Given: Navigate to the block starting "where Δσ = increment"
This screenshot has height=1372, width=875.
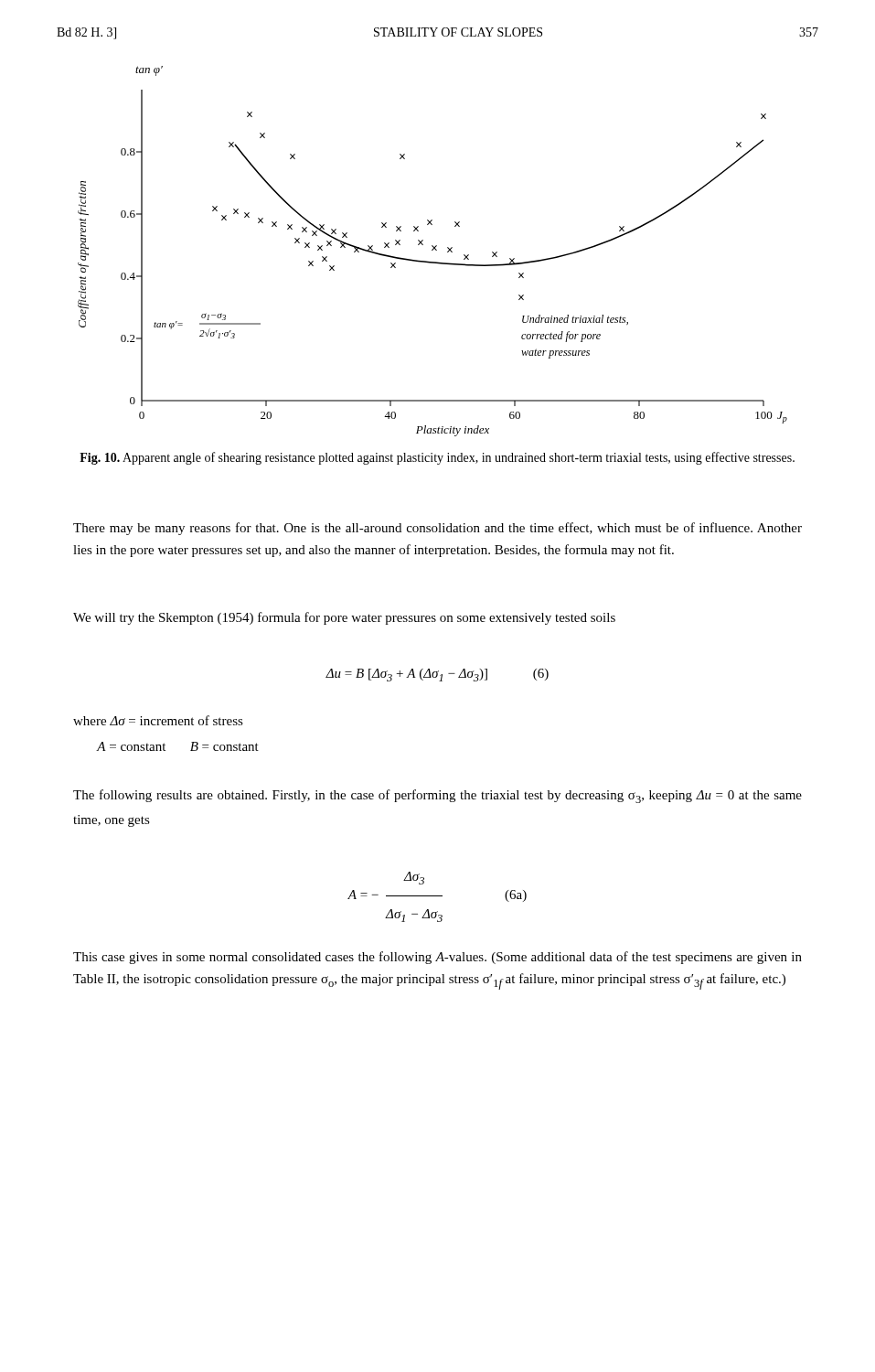Looking at the screenshot, I should tap(166, 733).
